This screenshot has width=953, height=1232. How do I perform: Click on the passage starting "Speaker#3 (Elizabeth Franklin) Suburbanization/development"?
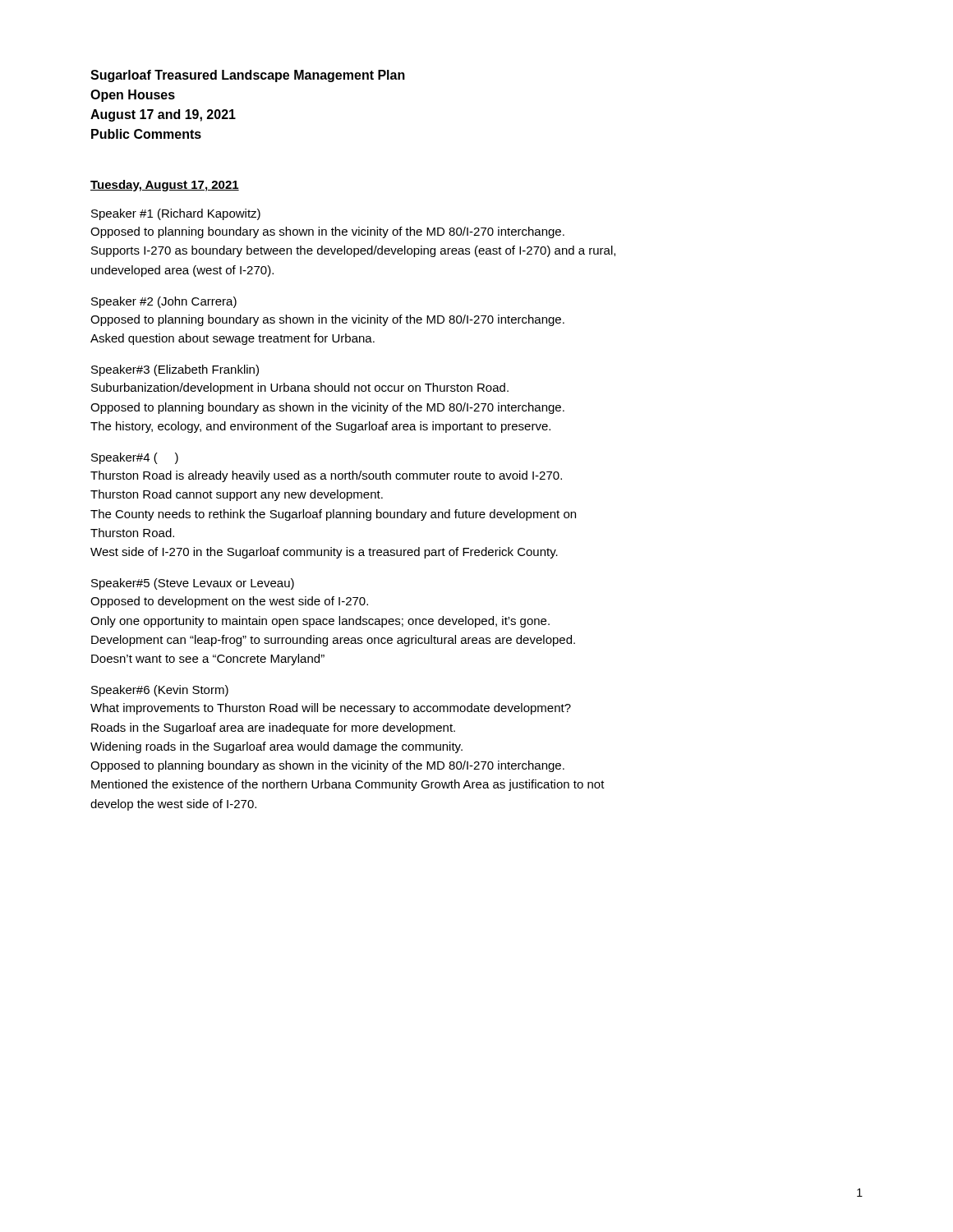click(476, 399)
